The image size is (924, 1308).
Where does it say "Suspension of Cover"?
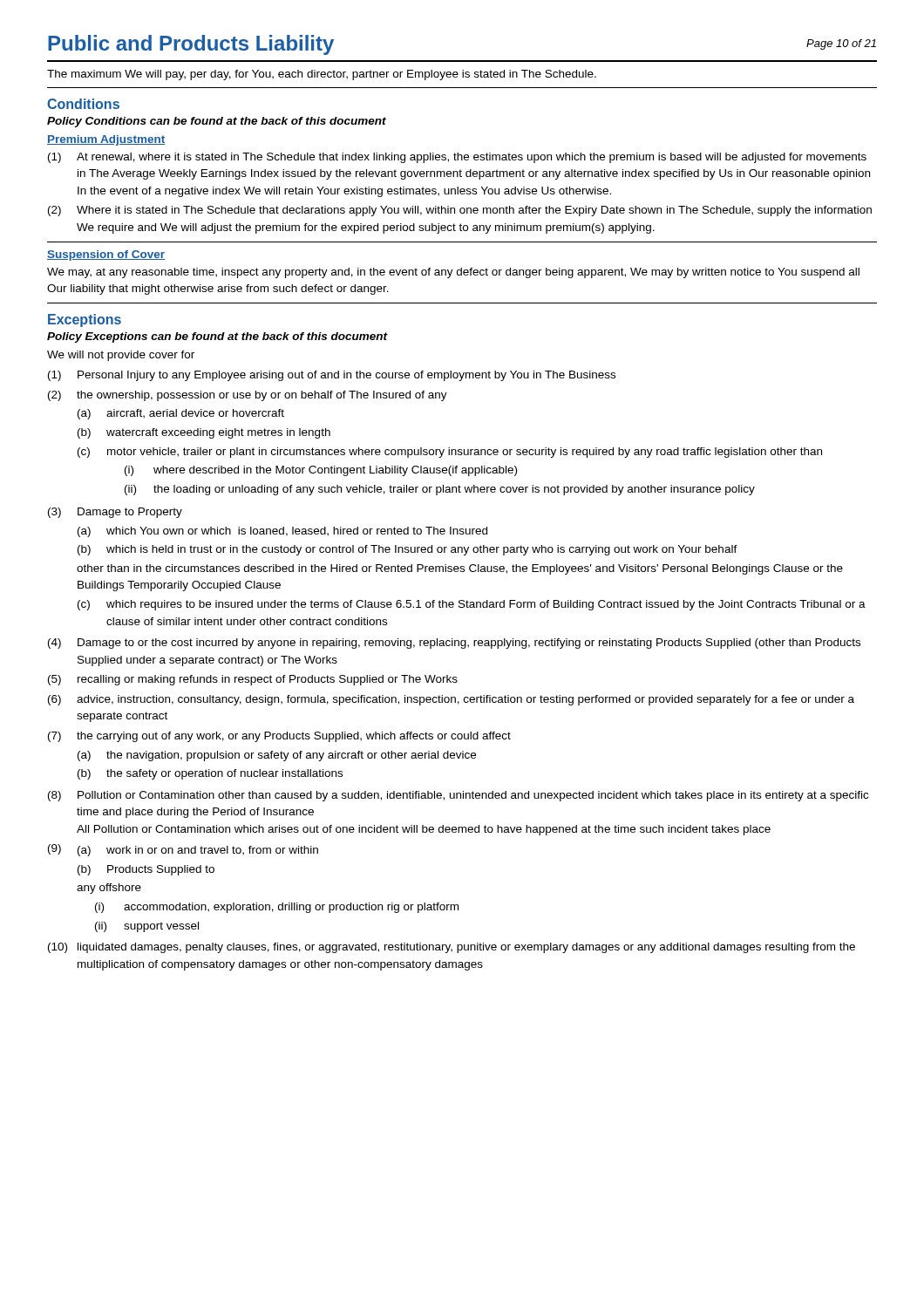pos(106,254)
